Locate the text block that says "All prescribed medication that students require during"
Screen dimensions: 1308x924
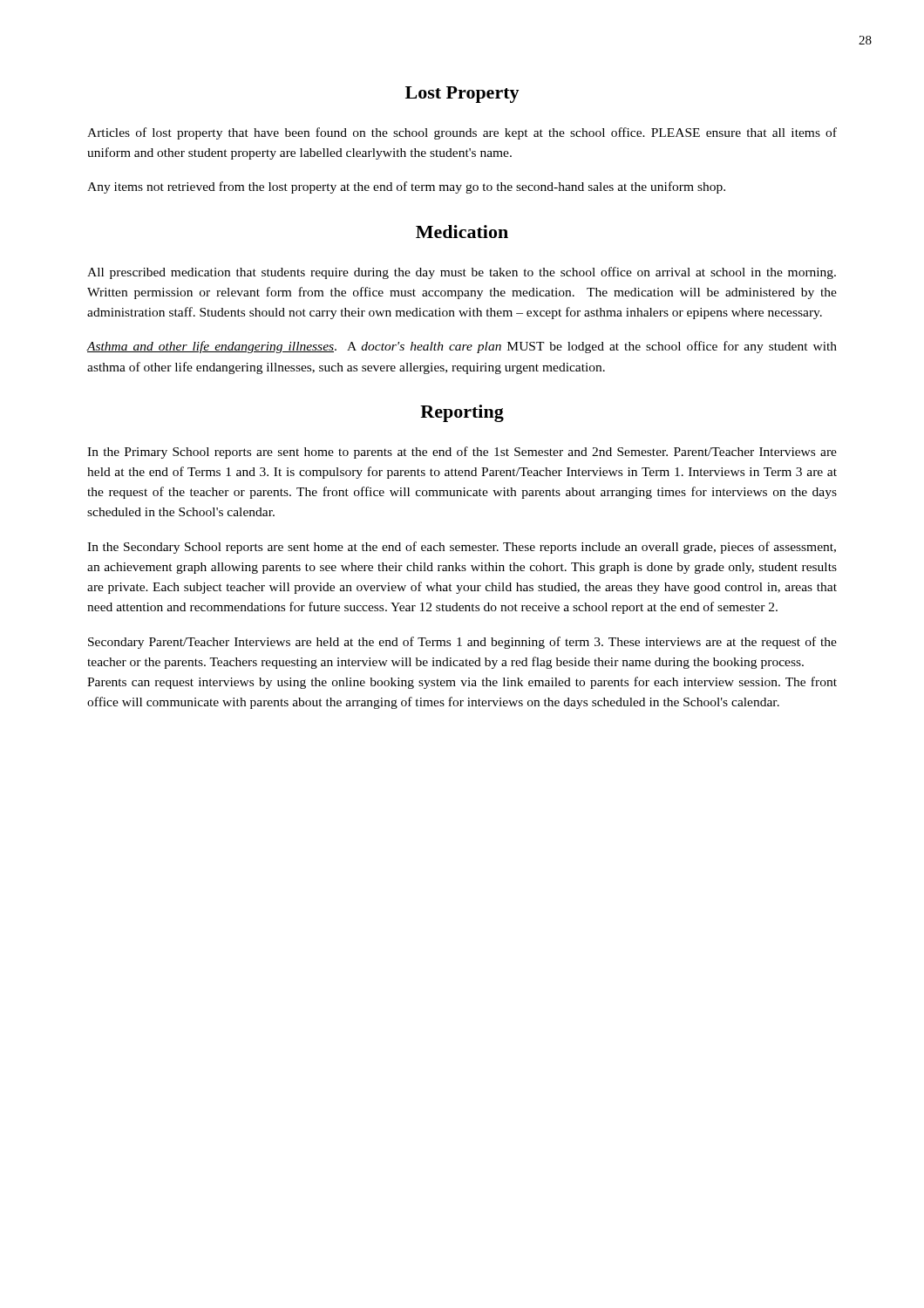coord(462,291)
